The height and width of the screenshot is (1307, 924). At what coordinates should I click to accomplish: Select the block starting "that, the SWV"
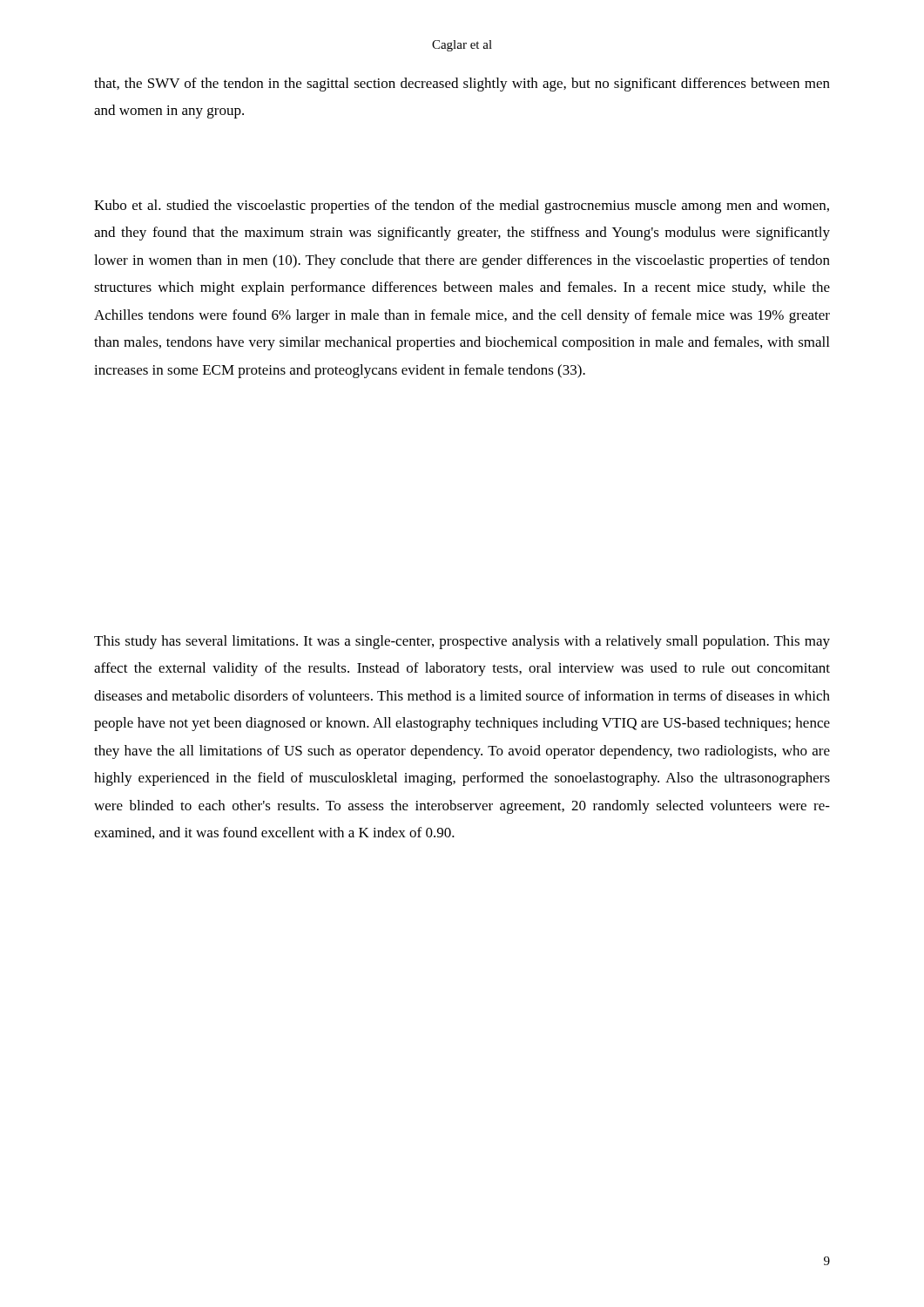point(462,97)
